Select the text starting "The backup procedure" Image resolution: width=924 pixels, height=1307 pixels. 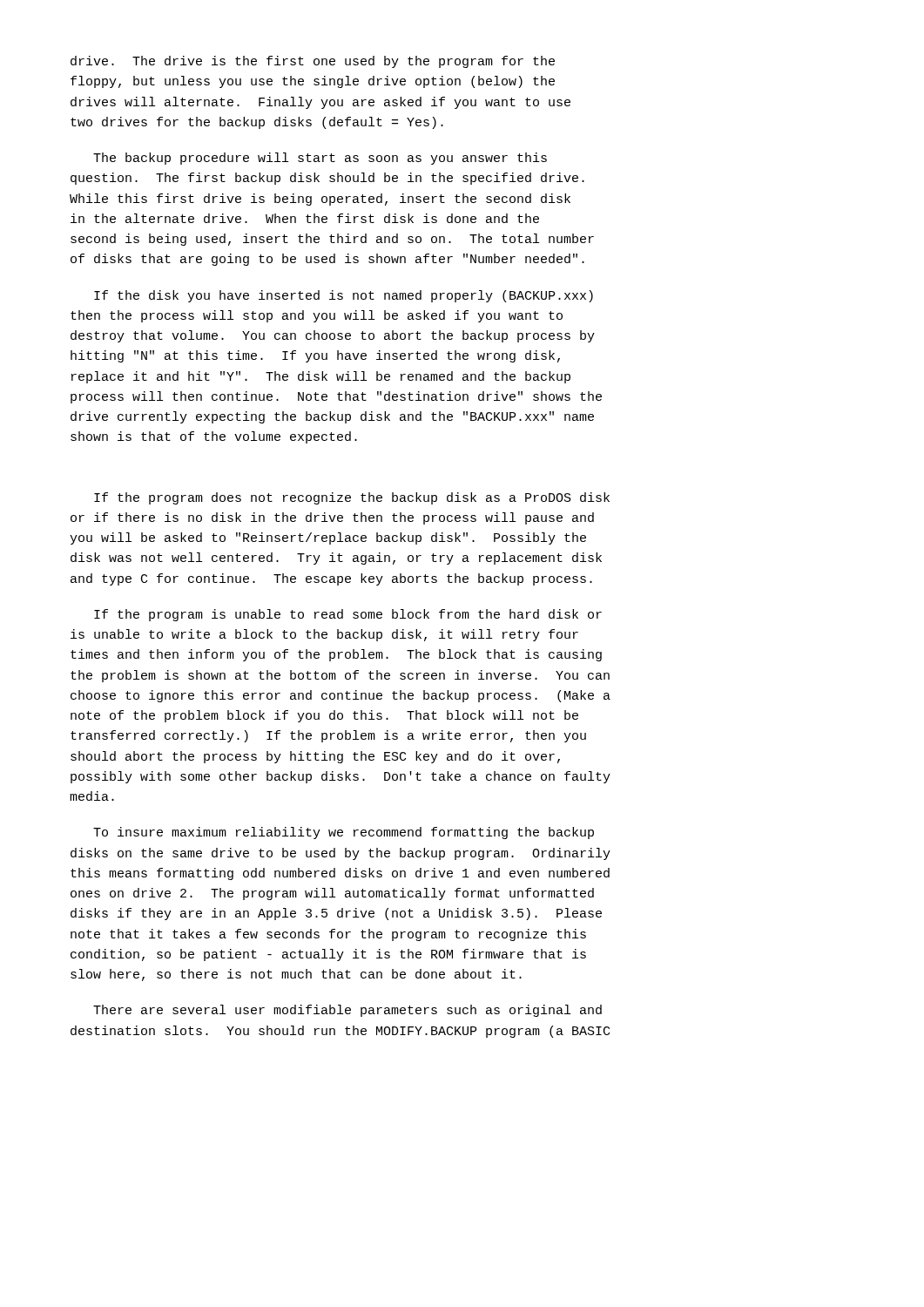(x=332, y=210)
